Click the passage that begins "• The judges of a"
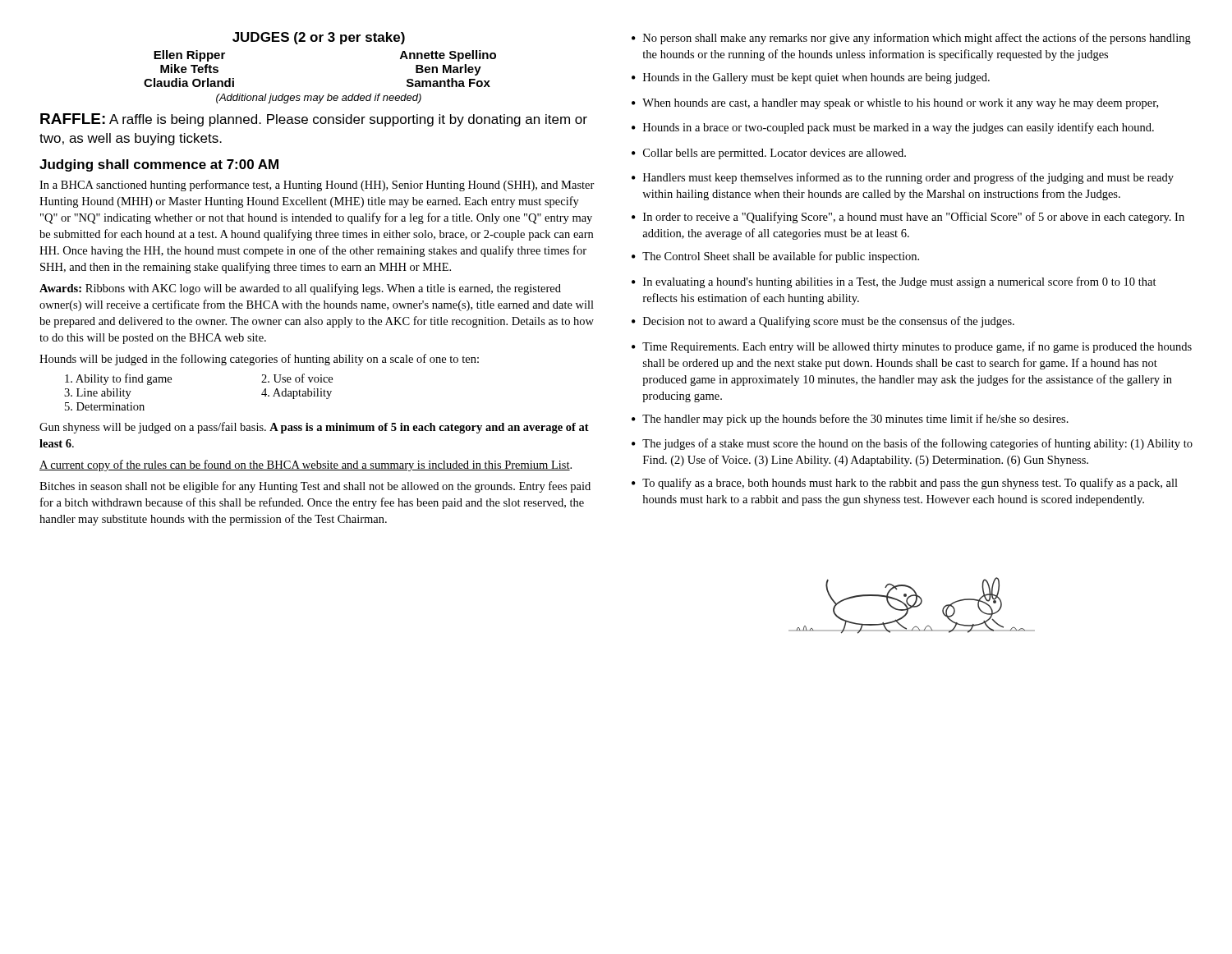 coord(912,452)
